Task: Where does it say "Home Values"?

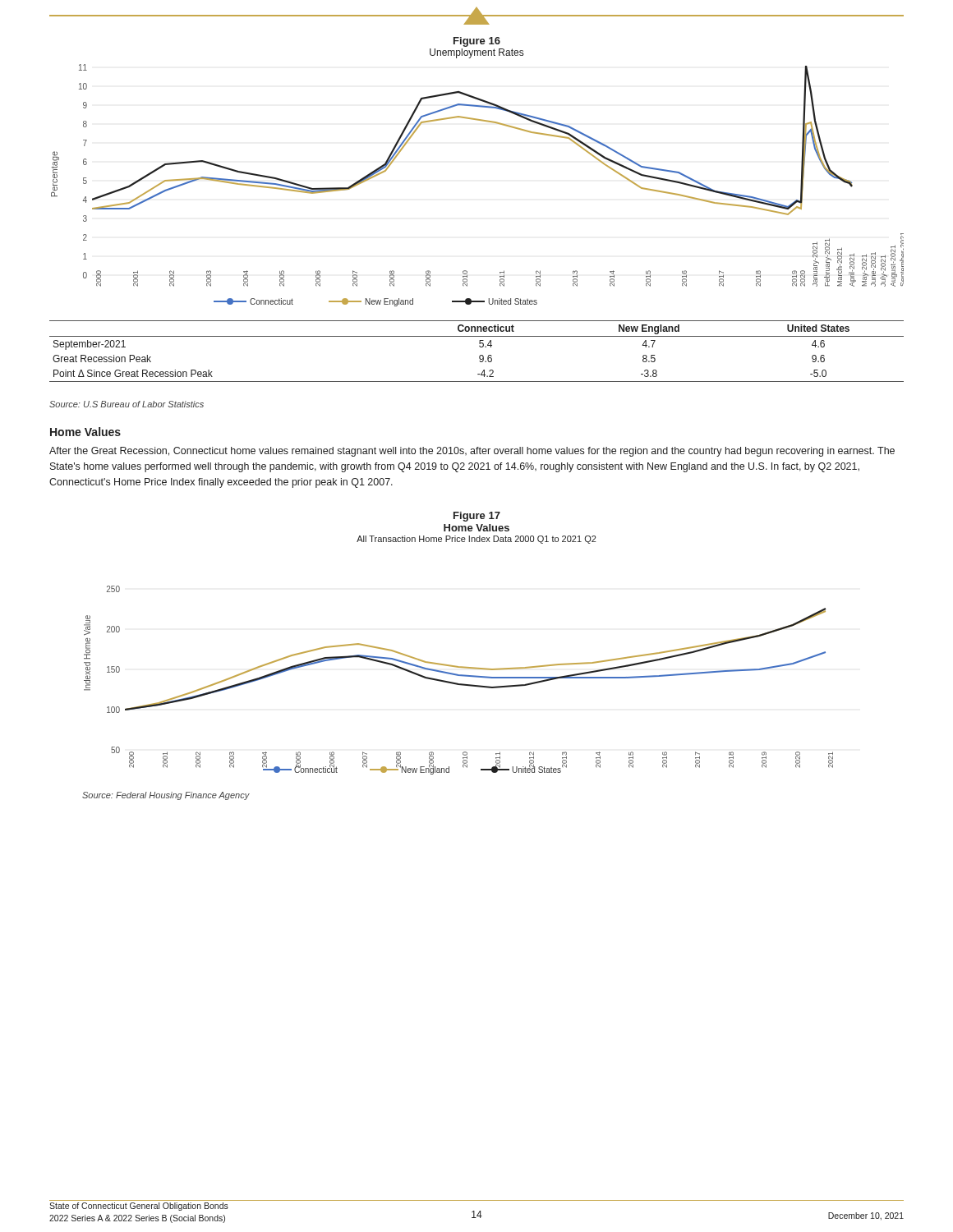Action: (x=85, y=432)
